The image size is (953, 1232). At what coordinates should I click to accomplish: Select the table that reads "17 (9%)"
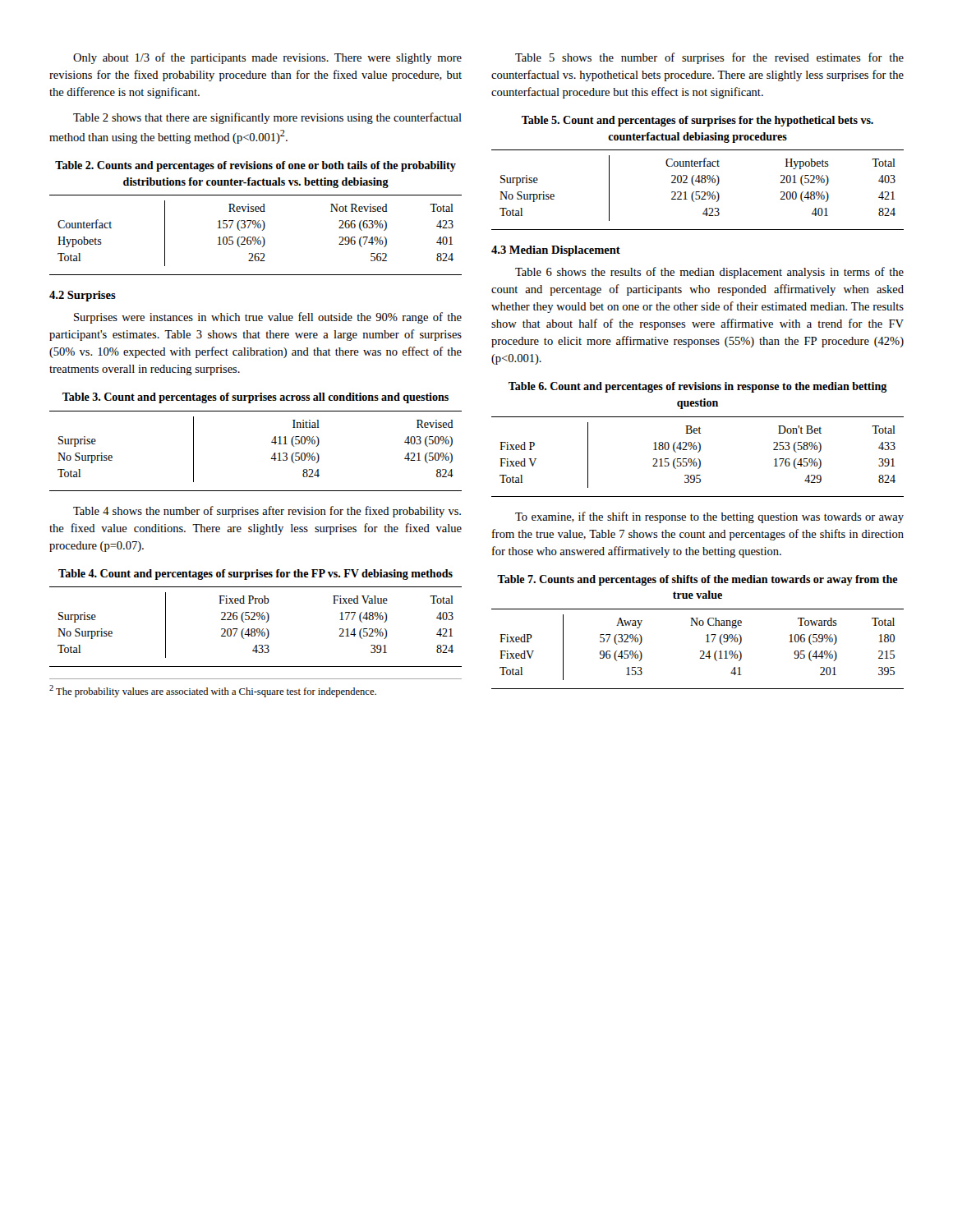click(698, 649)
